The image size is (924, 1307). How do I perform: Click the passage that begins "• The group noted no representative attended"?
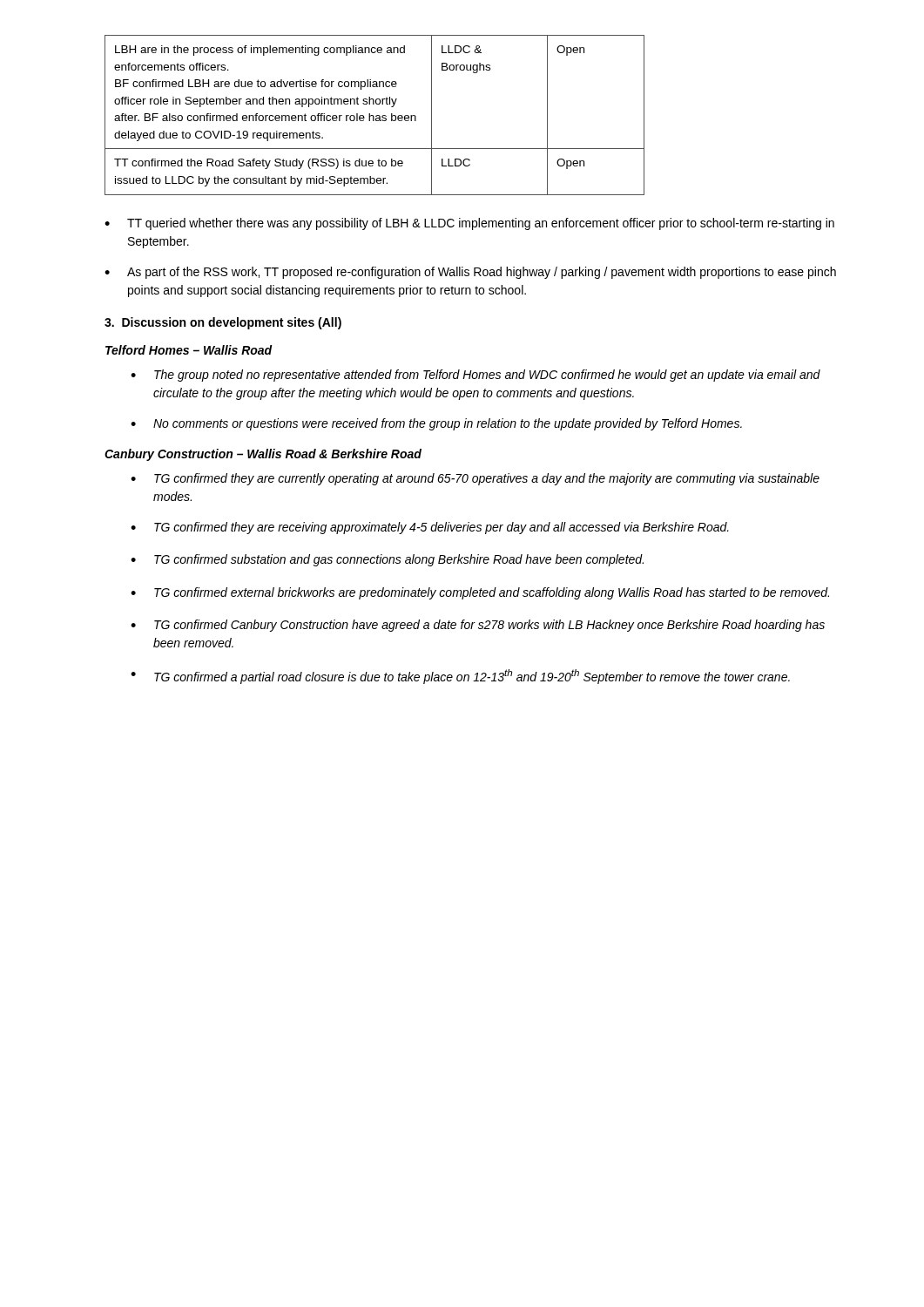[492, 384]
